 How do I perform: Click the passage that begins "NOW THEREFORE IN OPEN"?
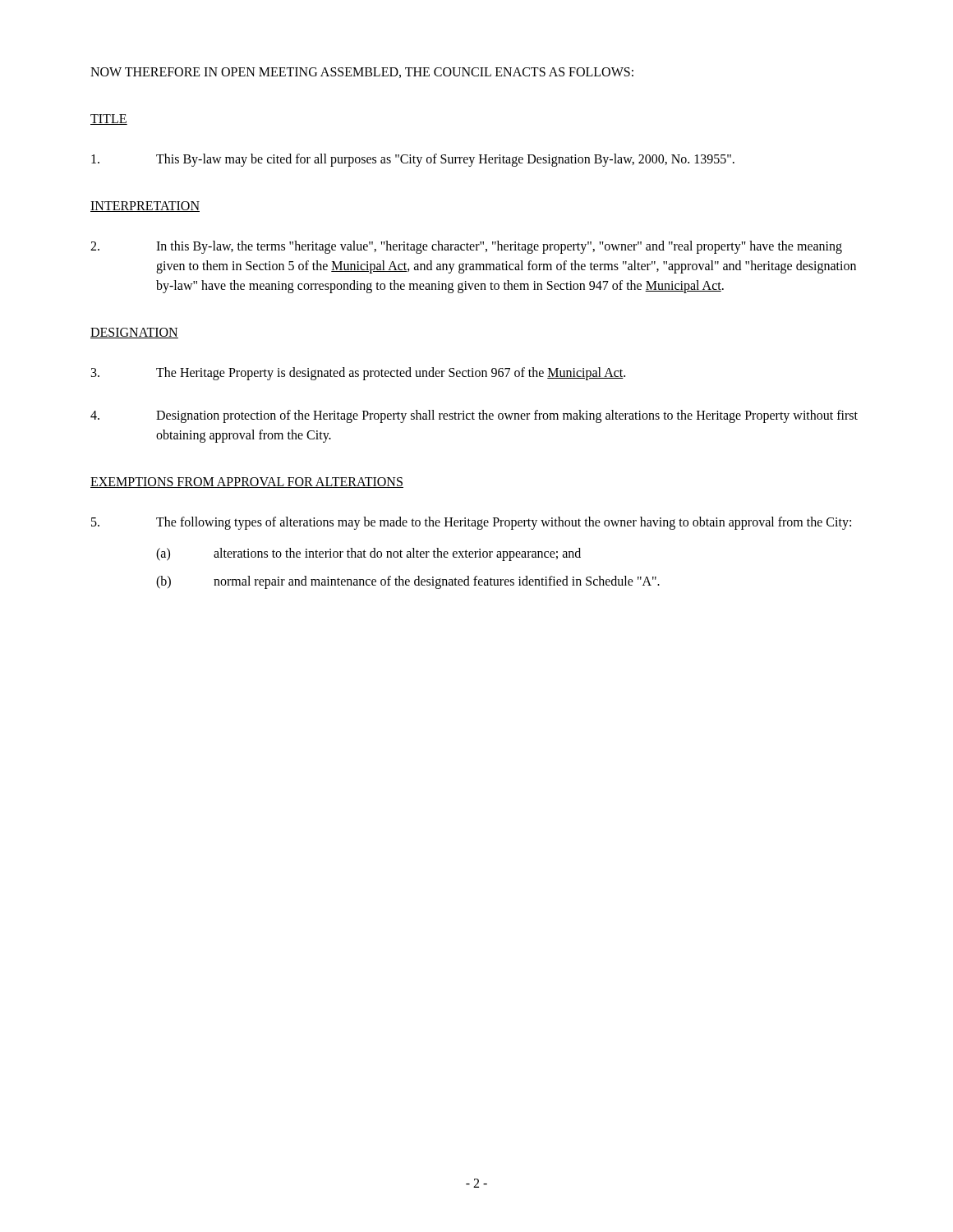point(476,72)
